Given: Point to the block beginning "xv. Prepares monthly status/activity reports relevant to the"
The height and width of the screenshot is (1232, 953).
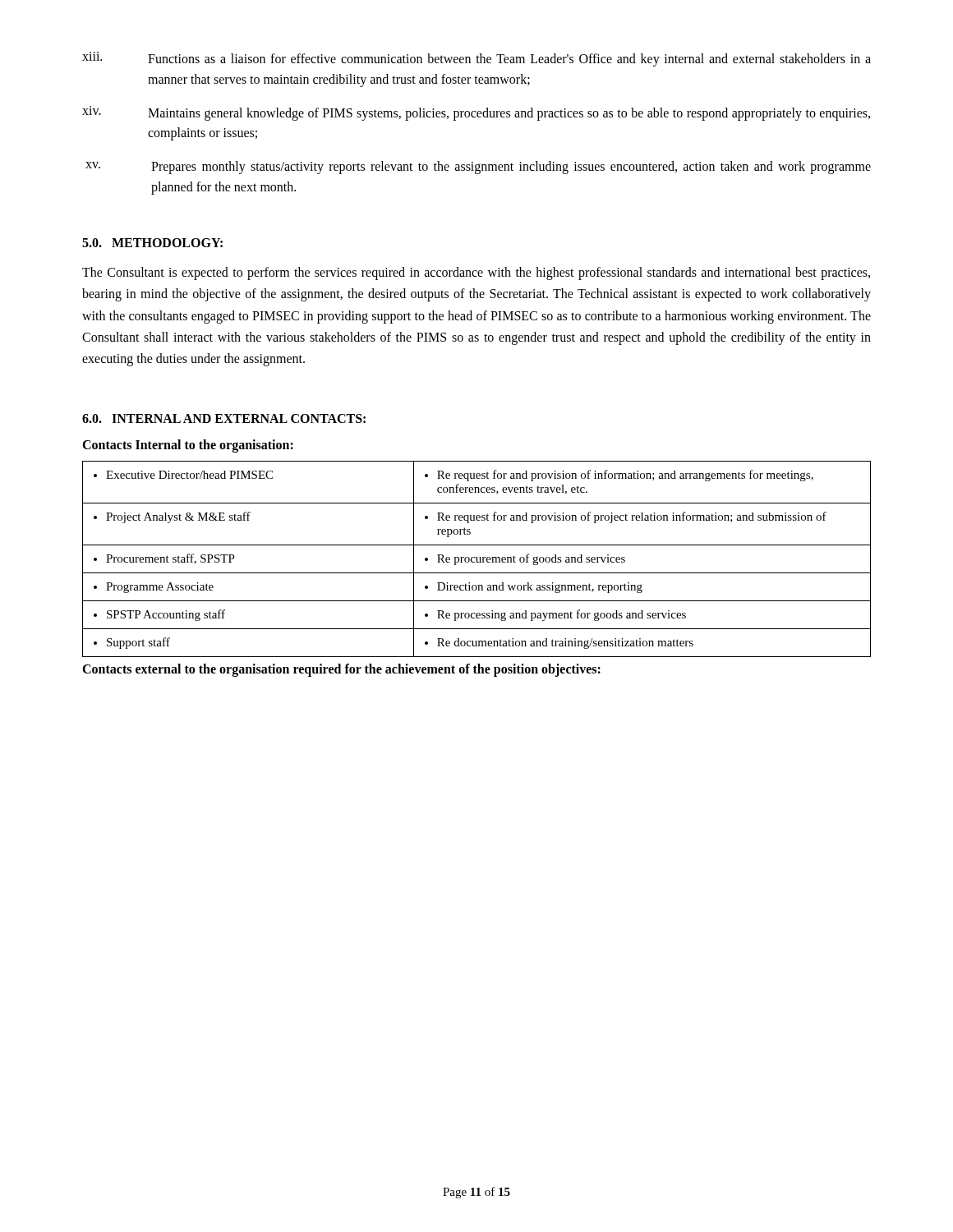Looking at the screenshot, I should coord(476,177).
